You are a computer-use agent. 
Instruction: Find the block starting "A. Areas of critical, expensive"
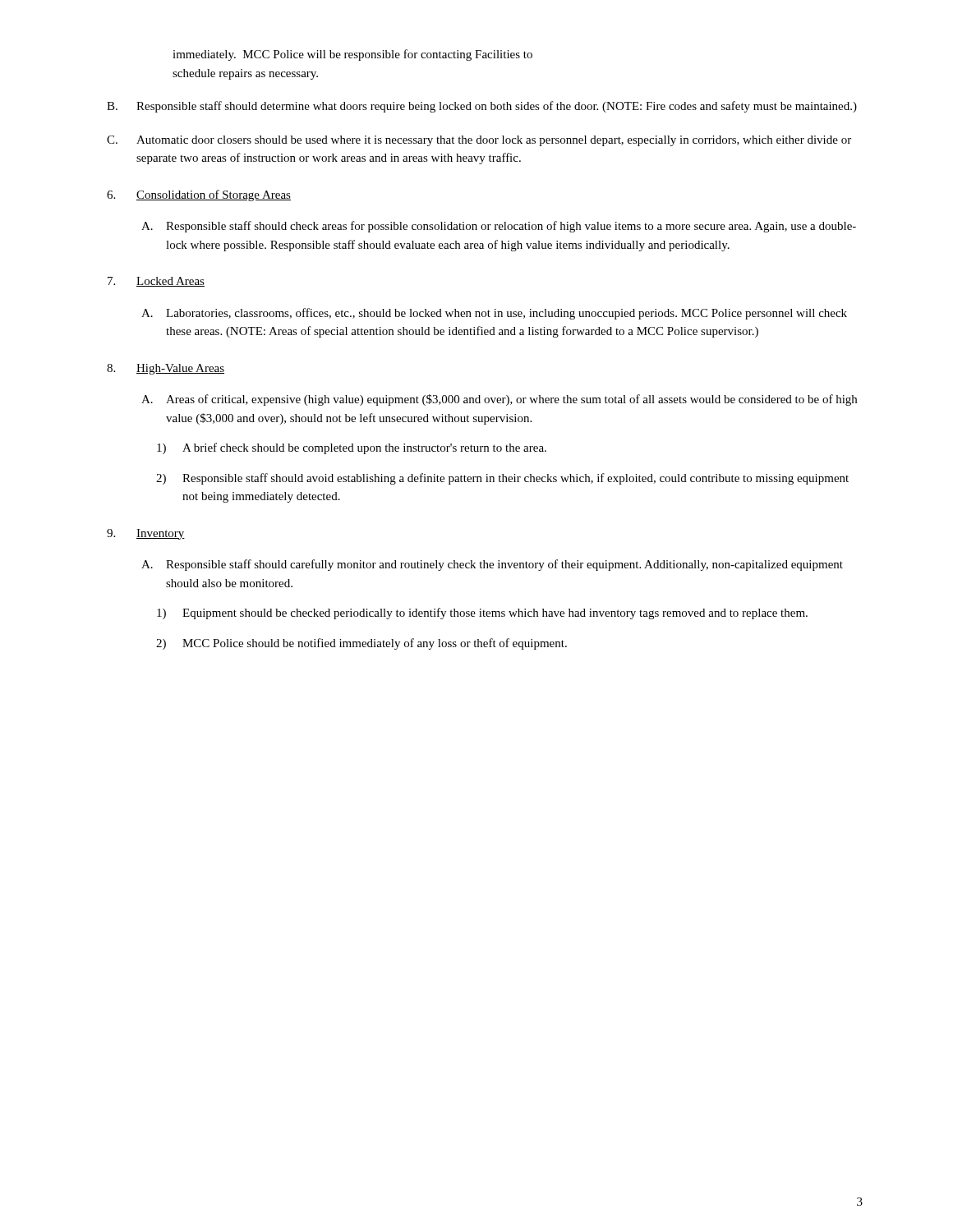tap(502, 409)
